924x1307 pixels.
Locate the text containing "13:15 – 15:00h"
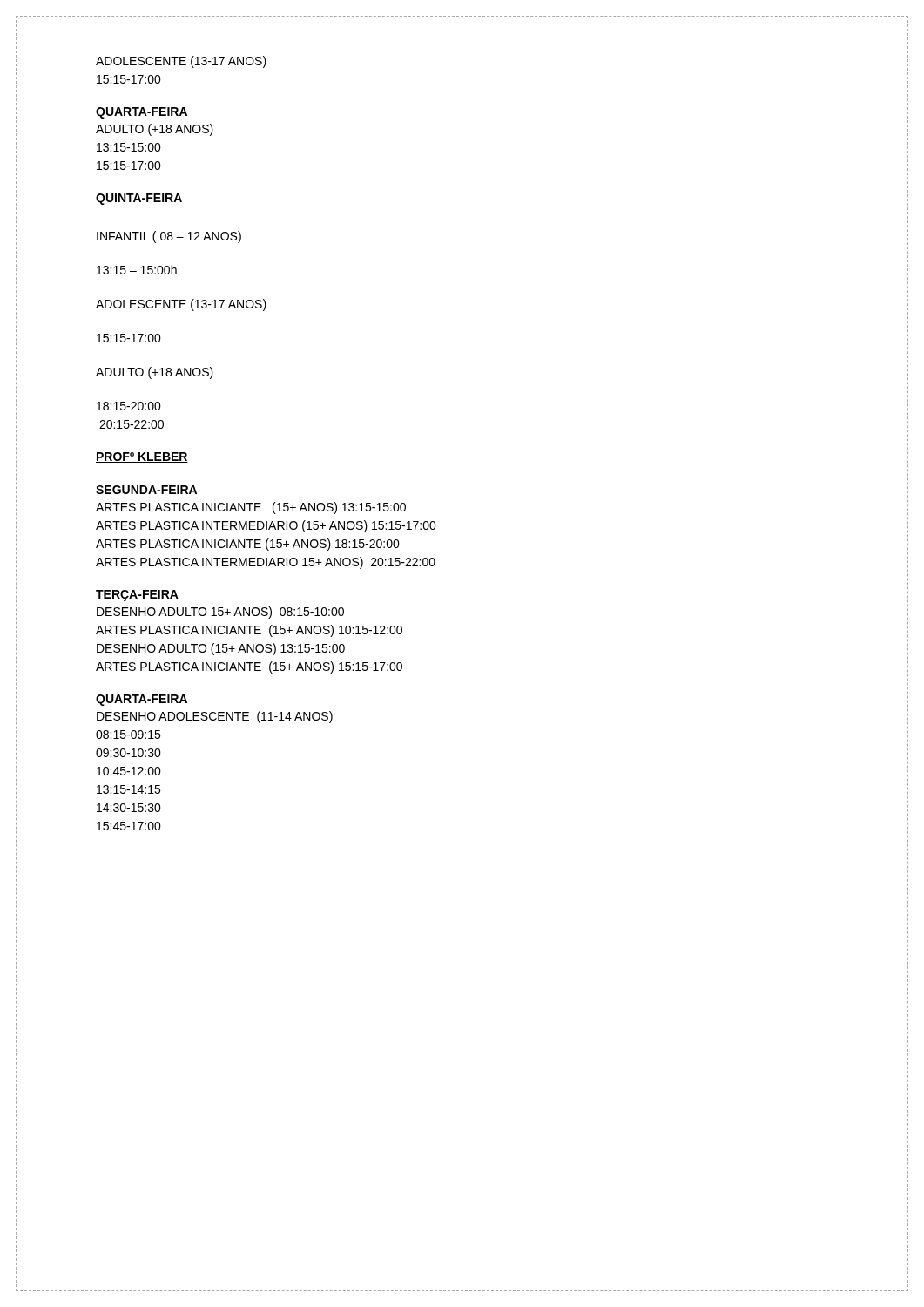(x=136, y=270)
